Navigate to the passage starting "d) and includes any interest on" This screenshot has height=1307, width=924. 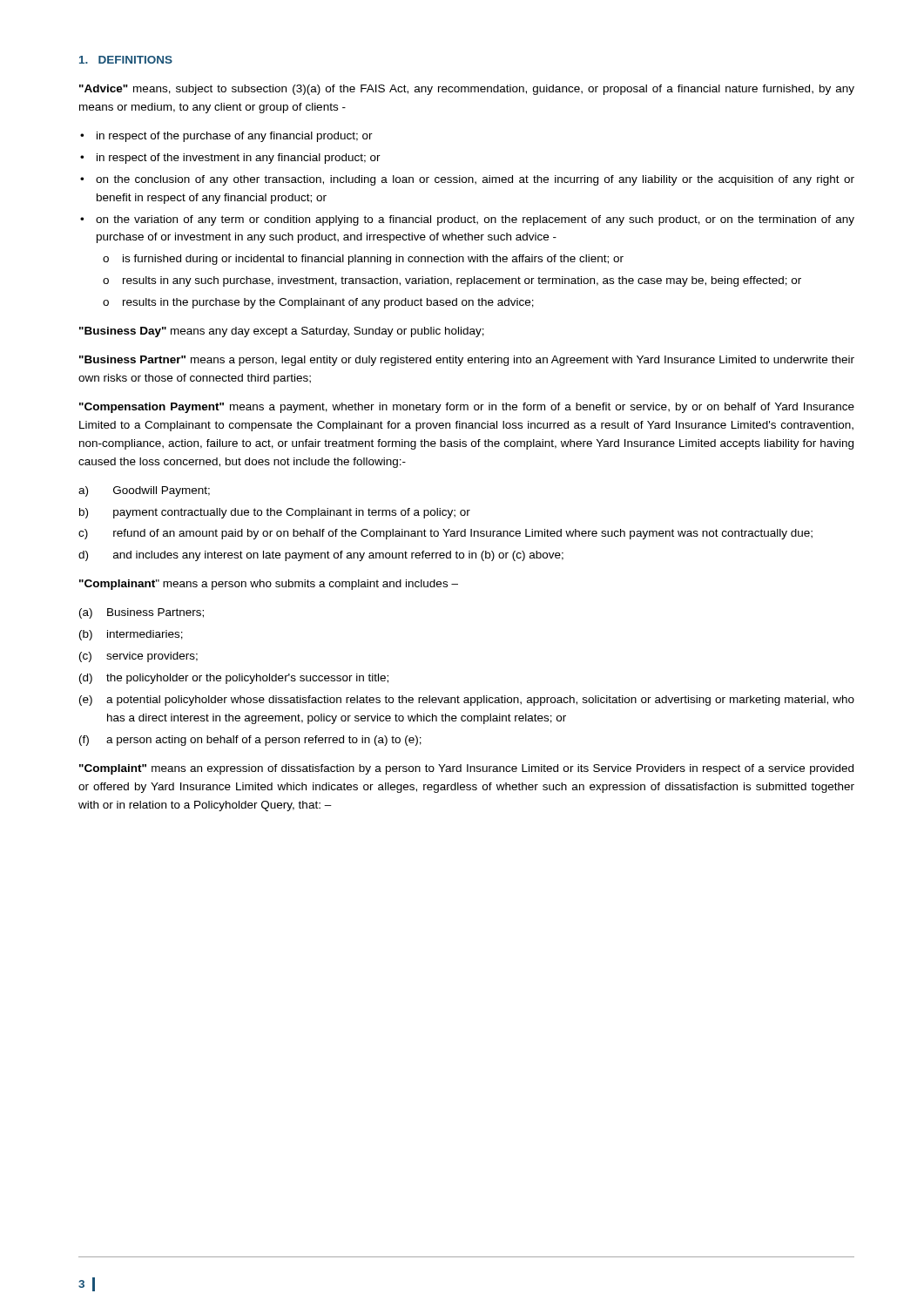click(321, 556)
